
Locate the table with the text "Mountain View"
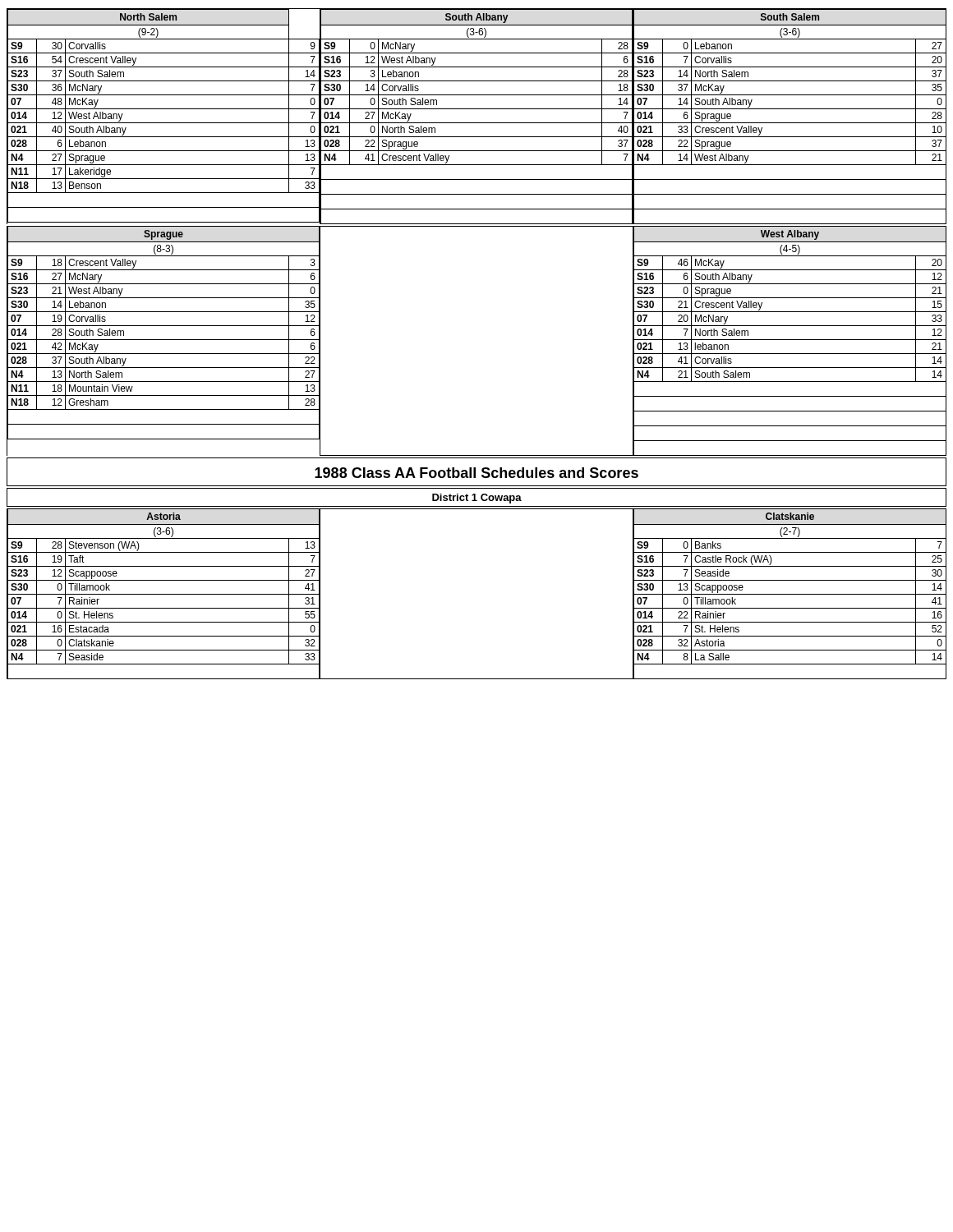coord(476,341)
